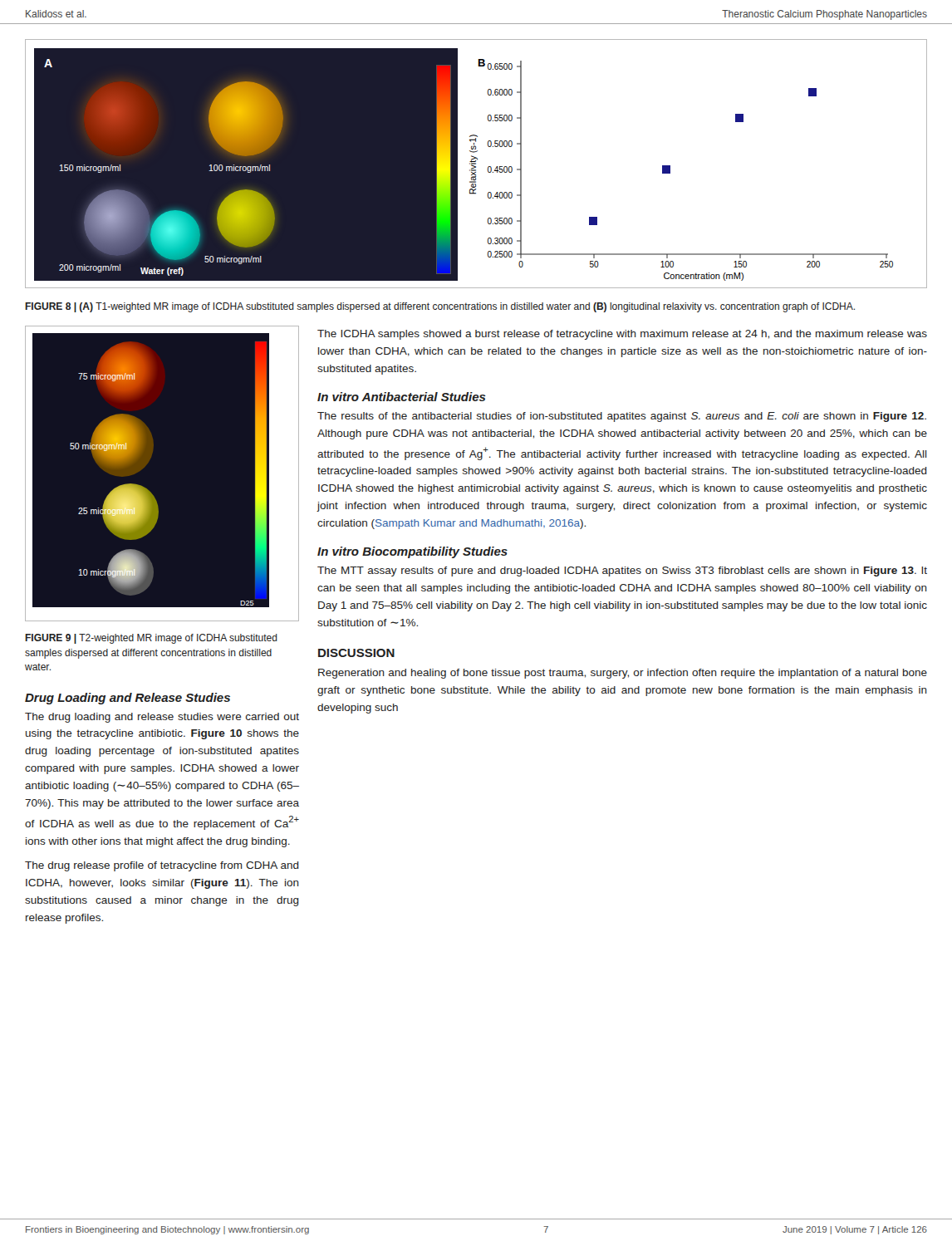Locate the section header that says "In vitro Antibacterial Studies"

click(402, 397)
